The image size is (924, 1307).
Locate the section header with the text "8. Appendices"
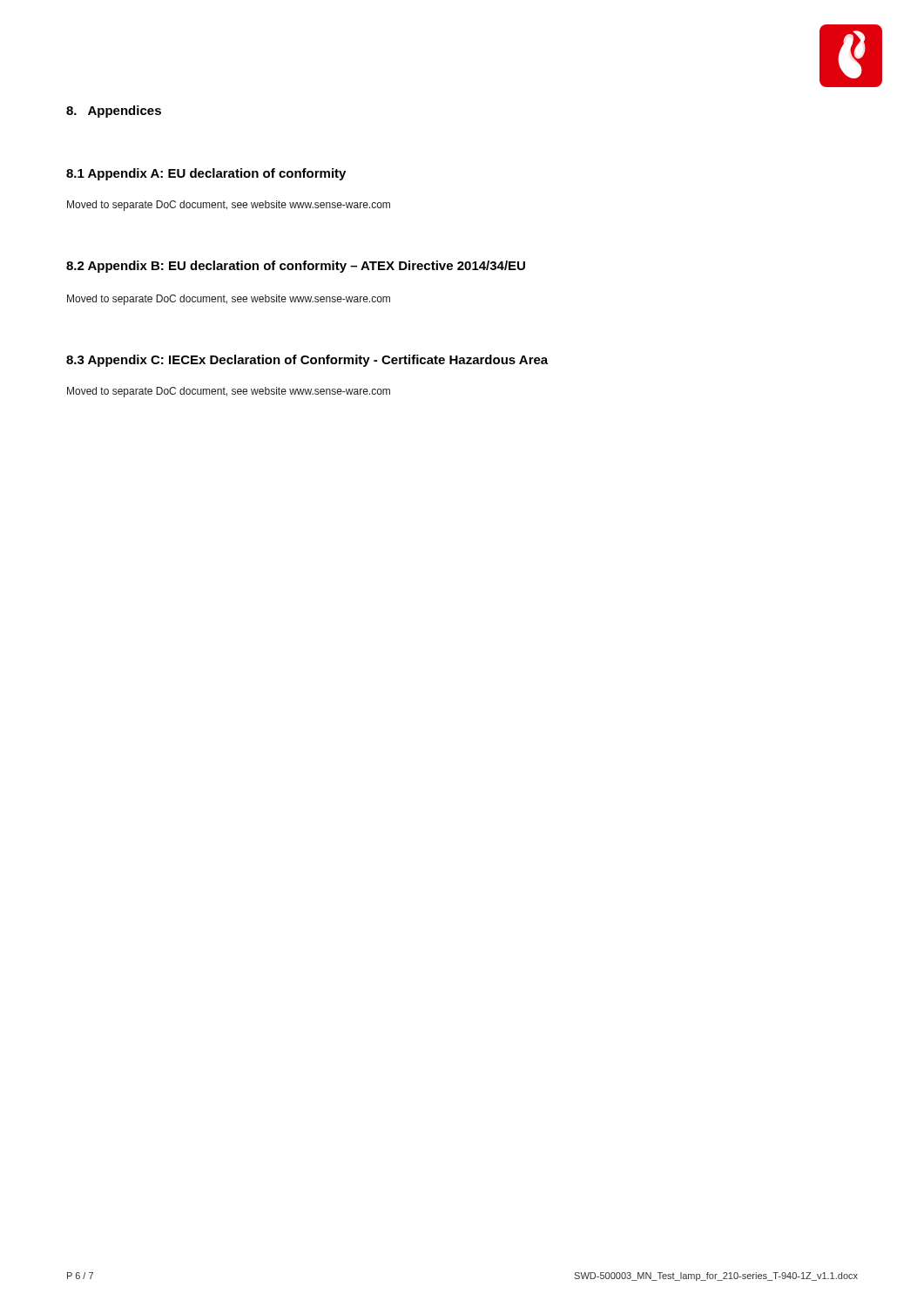114,110
